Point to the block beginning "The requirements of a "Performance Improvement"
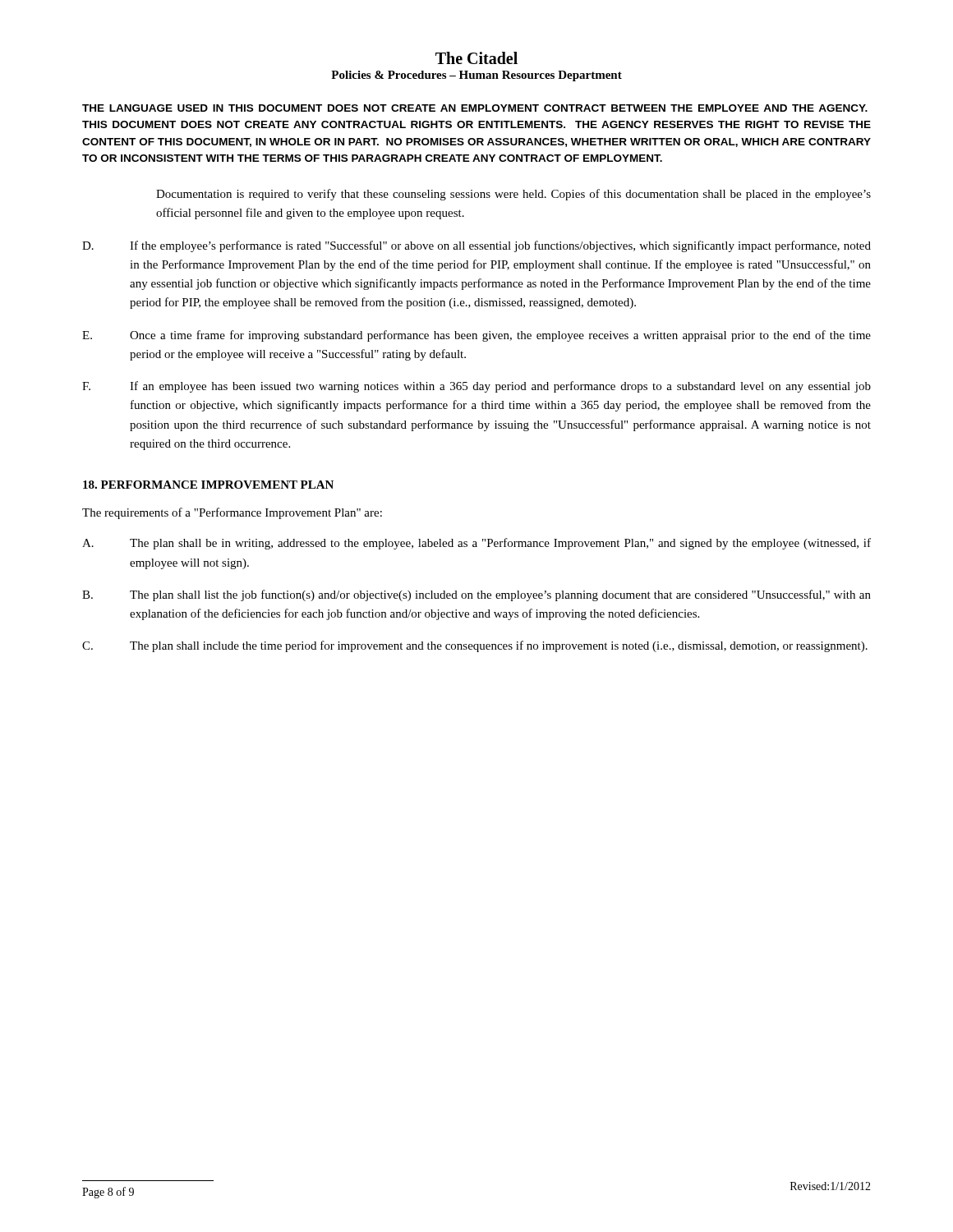The height and width of the screenshot is (1232, 953). tap(232, 513)
